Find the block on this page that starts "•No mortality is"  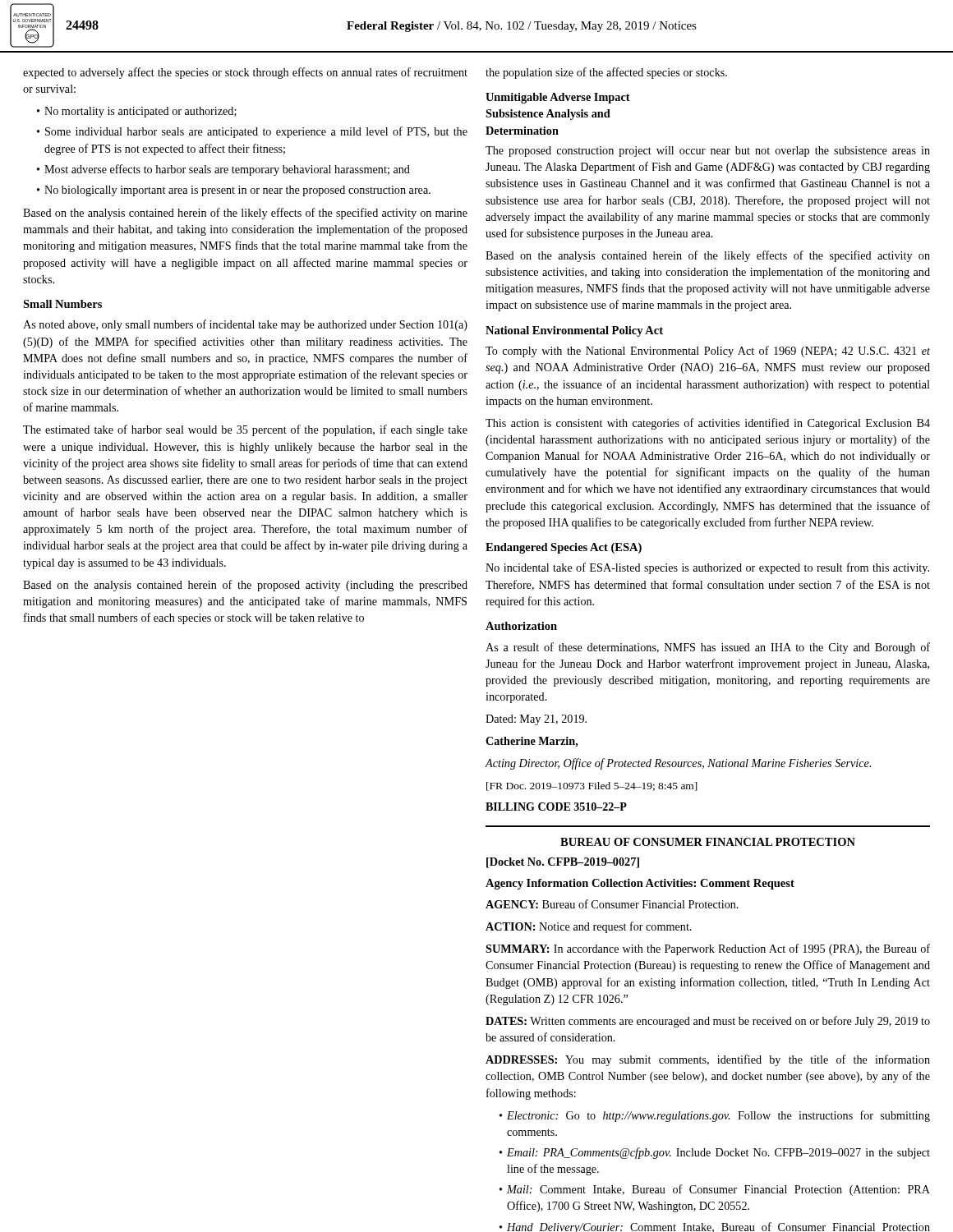(x=137, y=111)
